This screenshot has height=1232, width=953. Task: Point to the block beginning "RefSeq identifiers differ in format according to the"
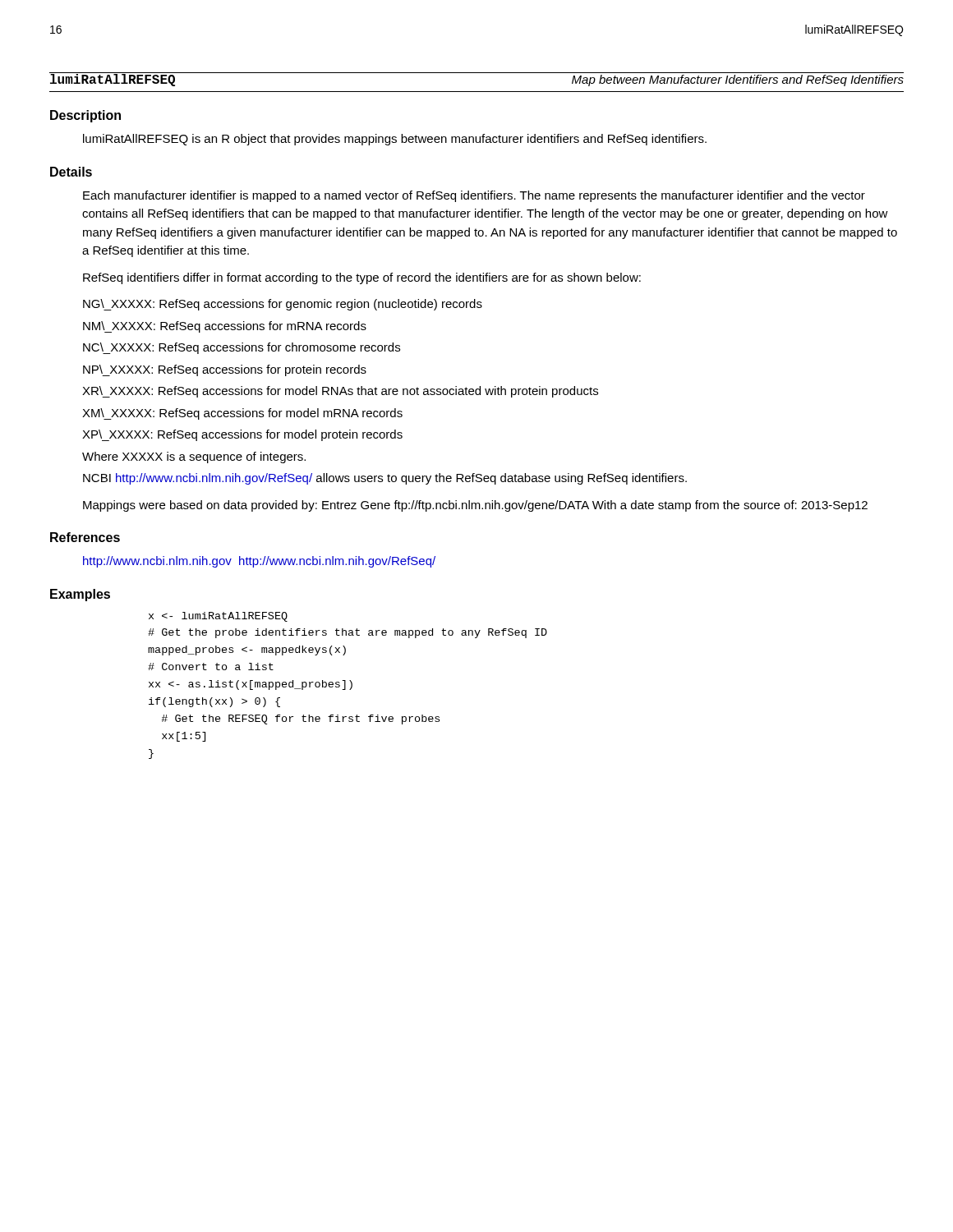(x=362, y=277)
